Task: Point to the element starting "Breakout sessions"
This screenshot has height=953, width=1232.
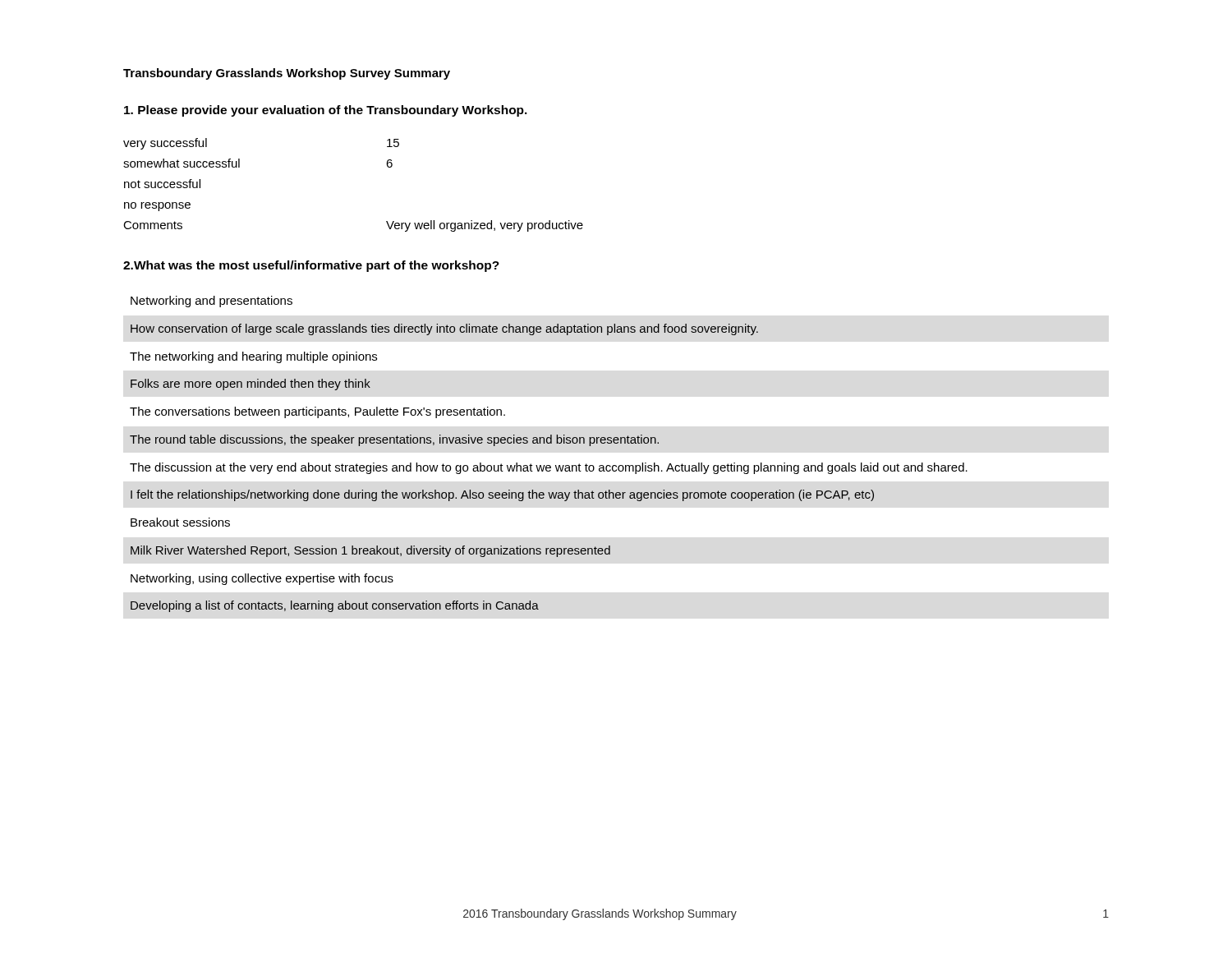Action: 180,522
